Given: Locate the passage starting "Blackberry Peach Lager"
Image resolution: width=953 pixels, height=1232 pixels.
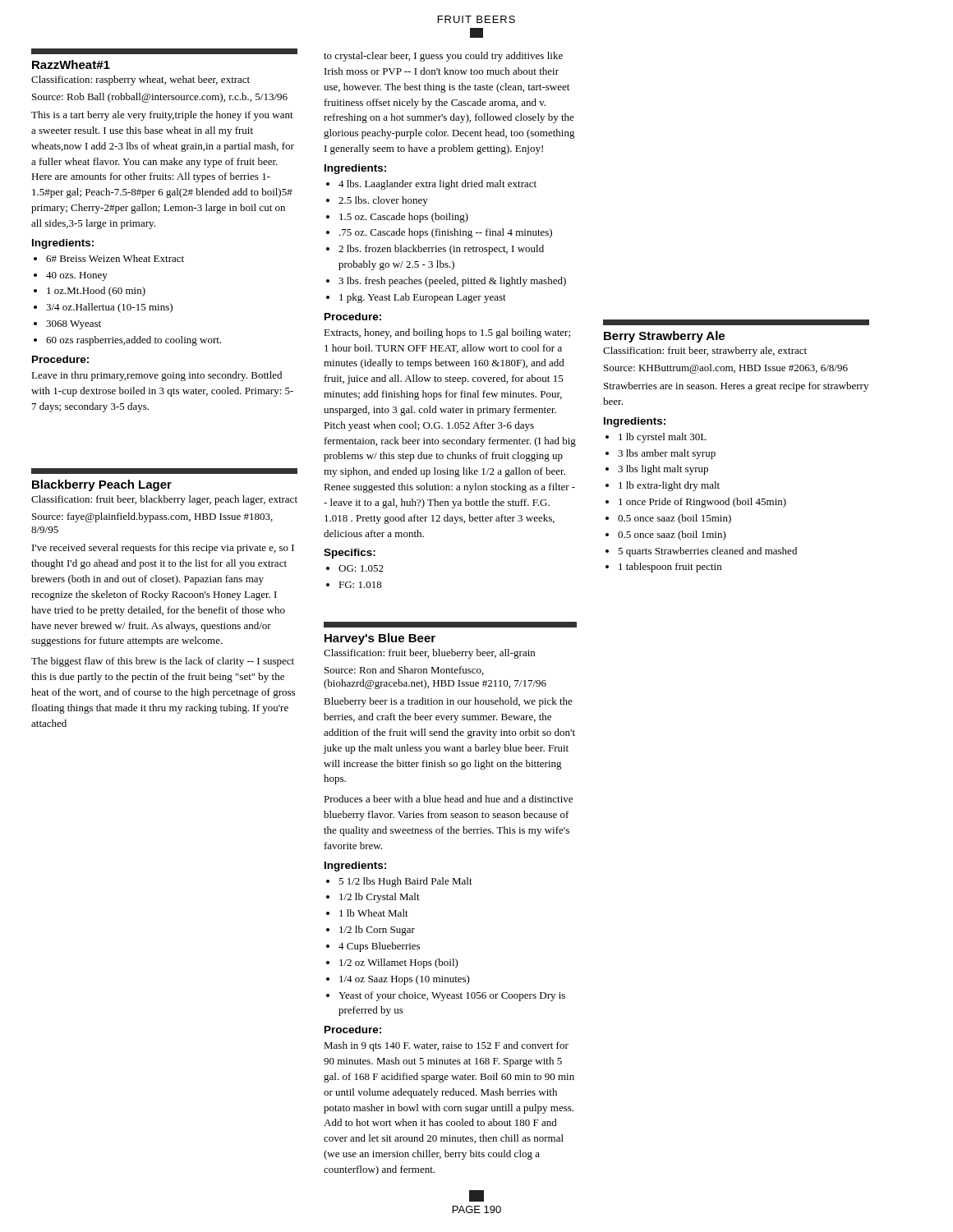Looking at the screenshot, I should (x=164, y=480).
